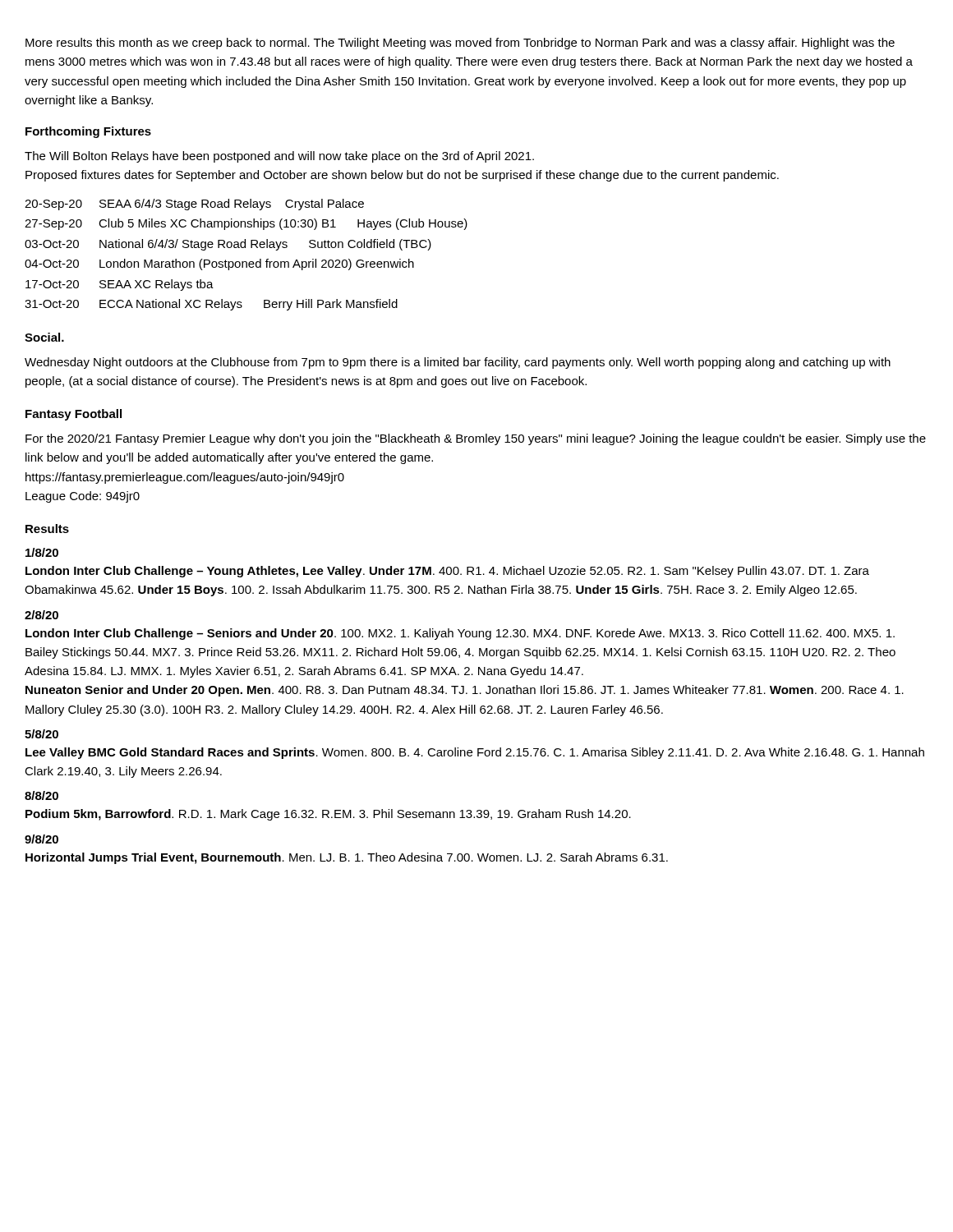The height and width of the screenshot is (1232, 953).
Task: Where is the passage that starts "Podium 5km, Barrowford. R.D."?
Action: (x=328, y=814)
